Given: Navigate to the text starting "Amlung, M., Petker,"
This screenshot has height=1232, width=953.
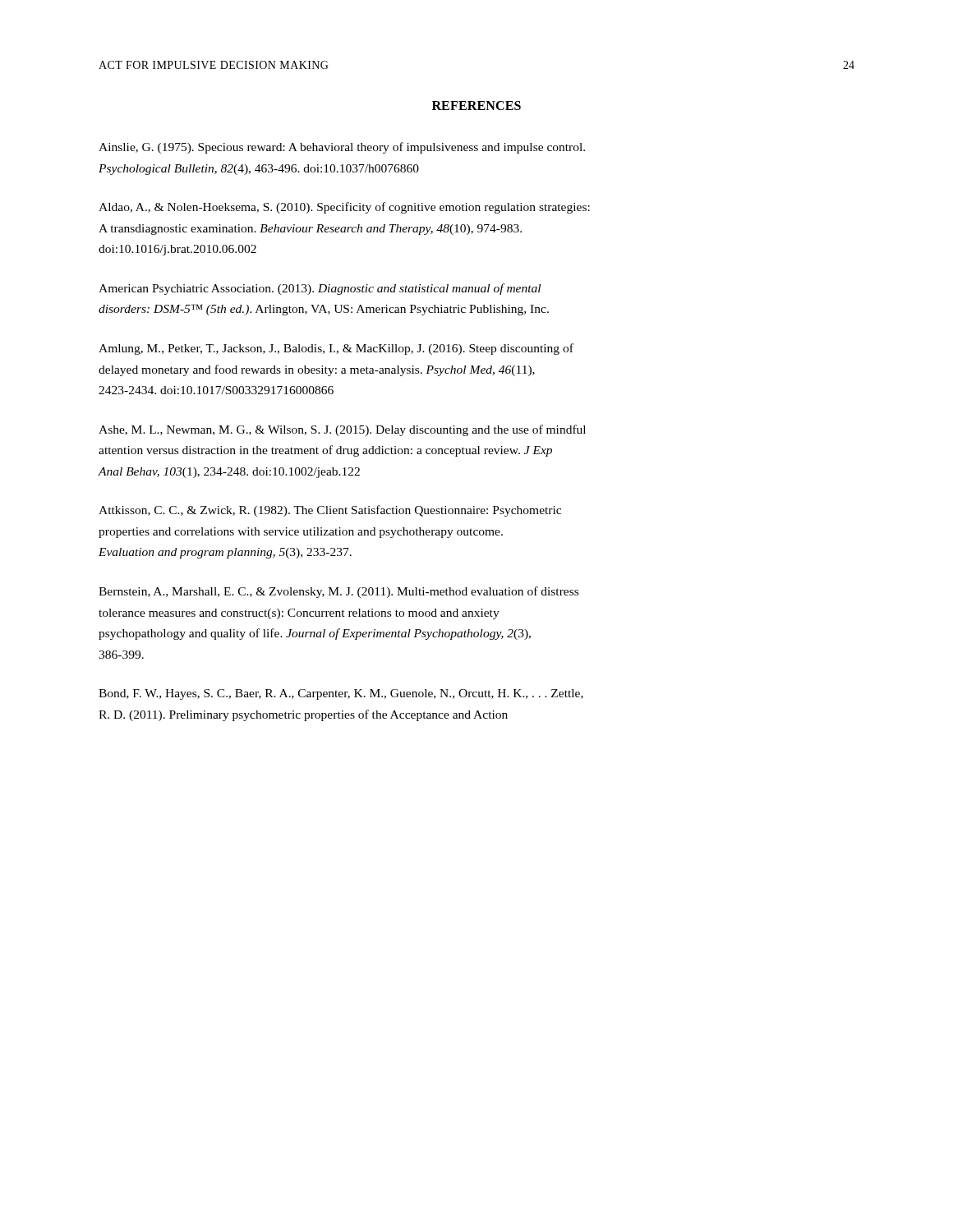Looking at the screenshot, I should [x=476, y=369].
